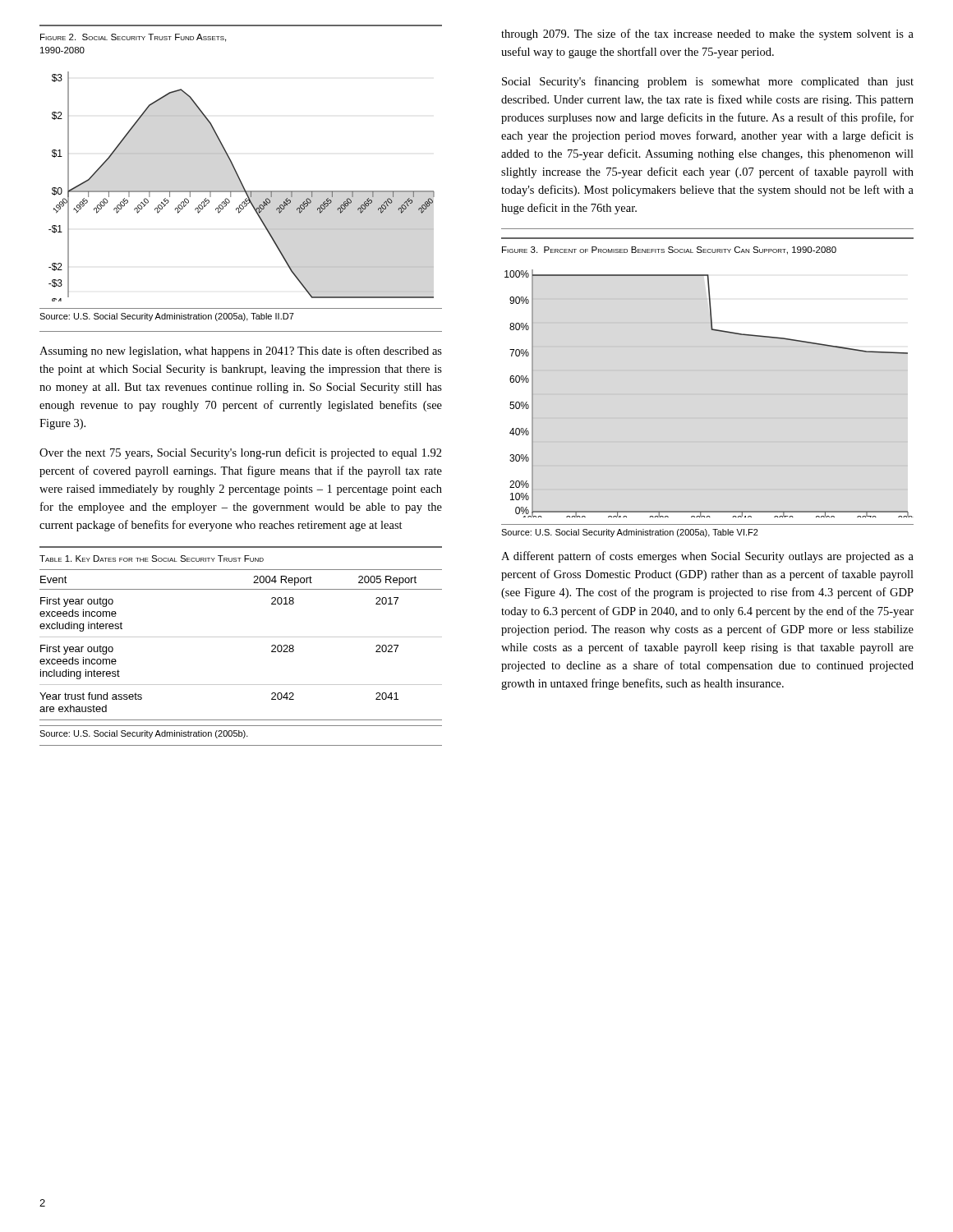This screenshot has height=1232, width=953.
Task: Click on the caption with the text "Source: U.S. Social Security Administration (2005a), Table II.D7"
Action: pyautogui.click(x=167, y=316)
